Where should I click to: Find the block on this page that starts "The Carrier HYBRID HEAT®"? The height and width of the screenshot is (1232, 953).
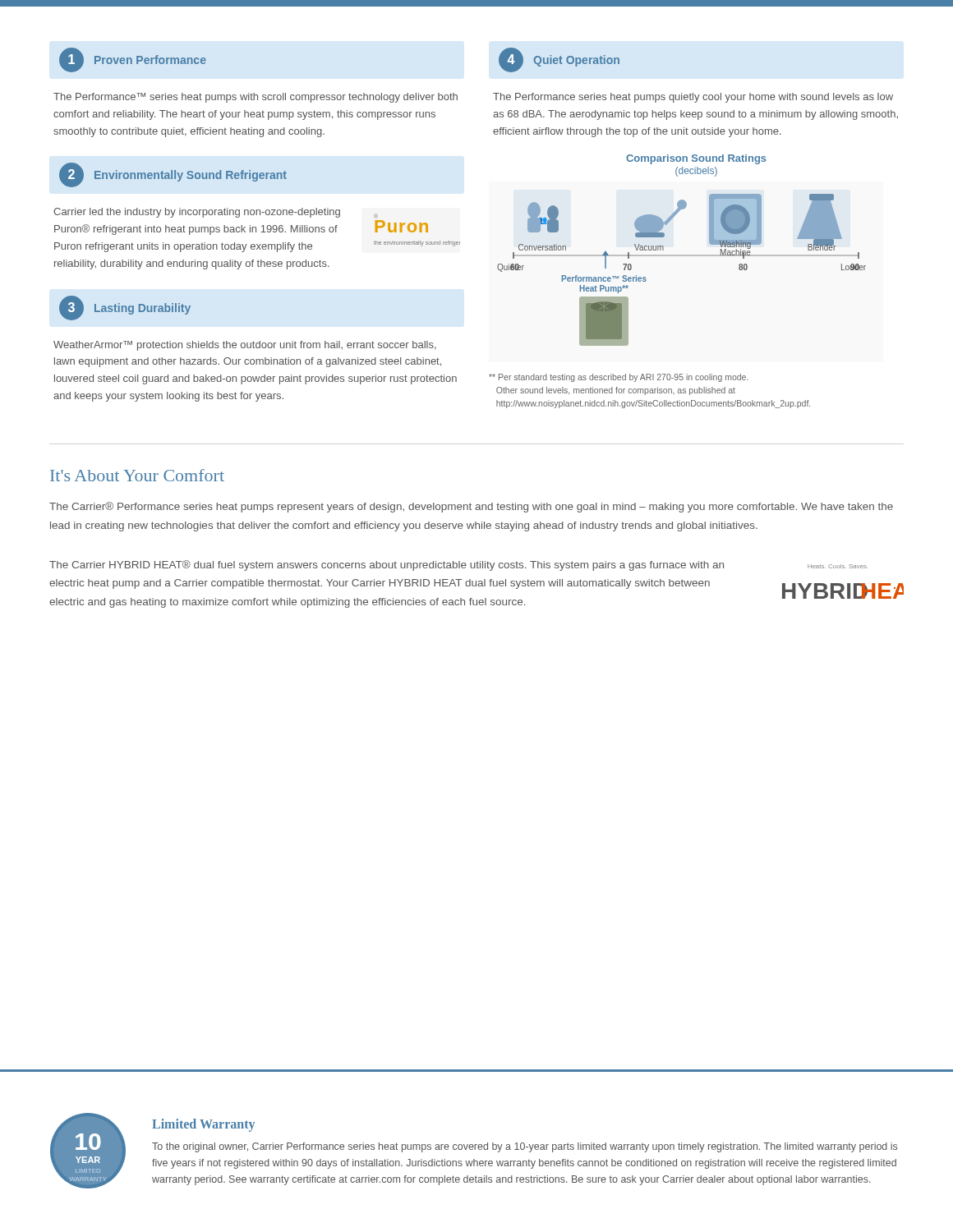[387, 583]
